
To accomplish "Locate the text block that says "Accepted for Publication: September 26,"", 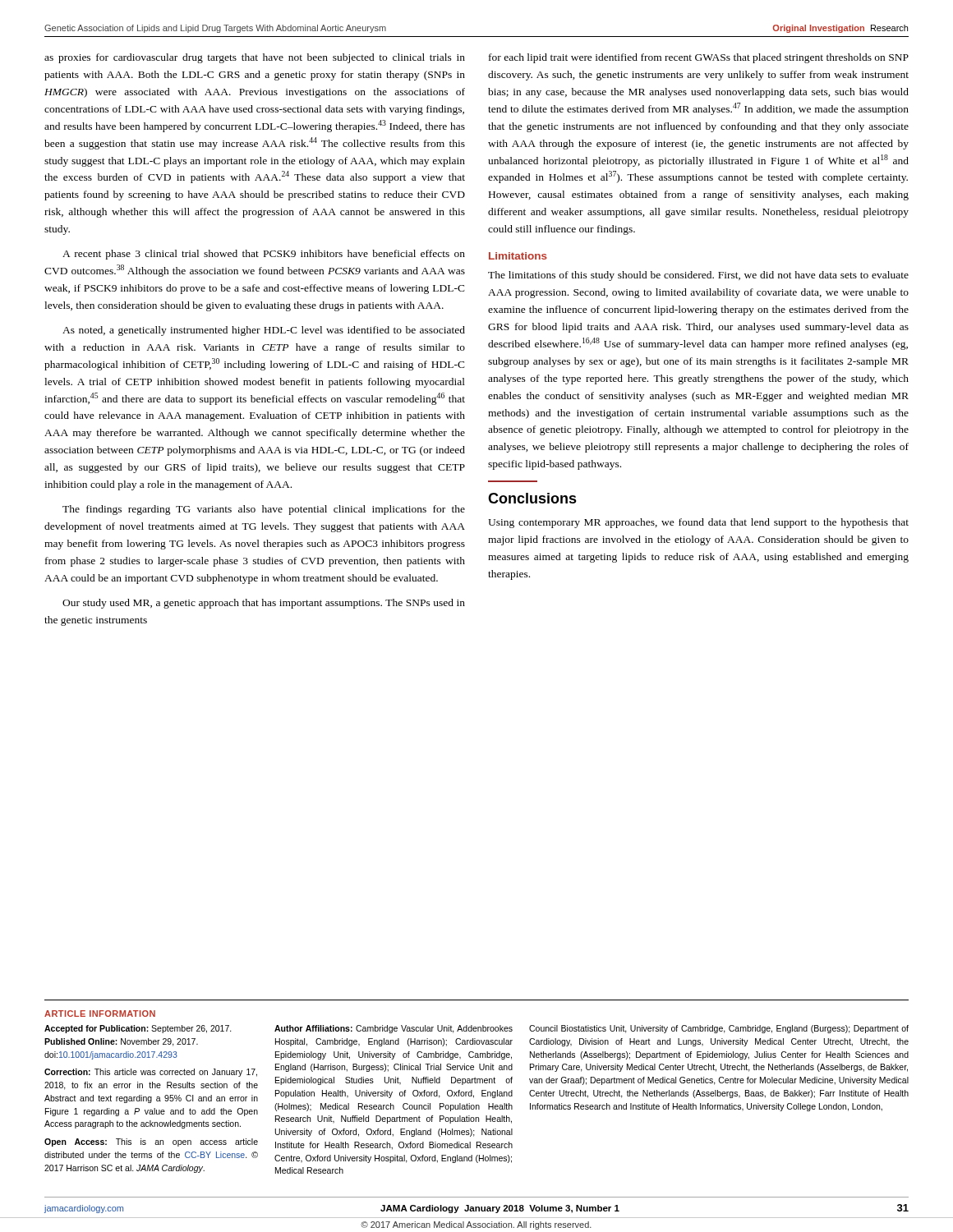I will [x=151, y=1099].
